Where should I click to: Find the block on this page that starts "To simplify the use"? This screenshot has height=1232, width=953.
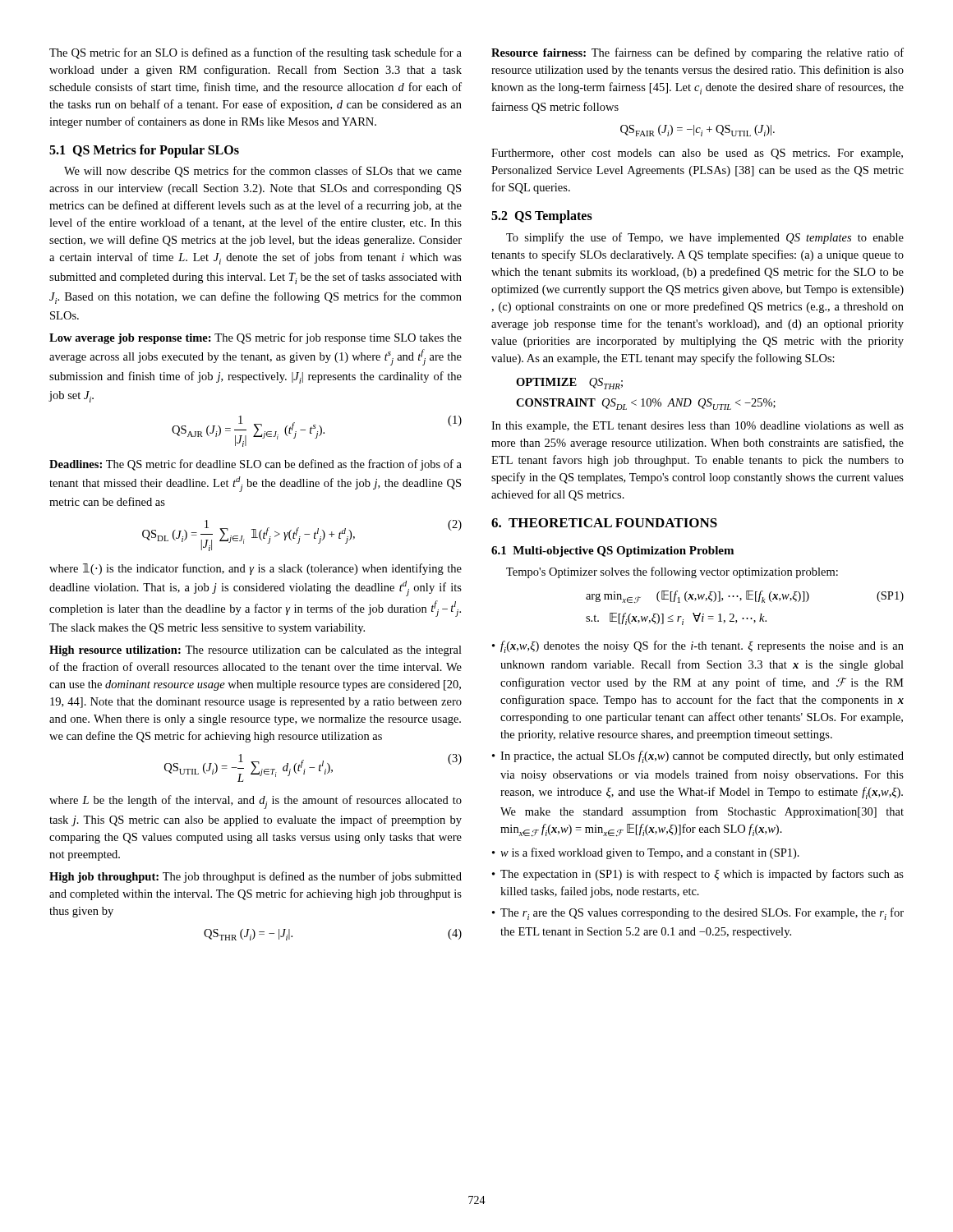698,298
